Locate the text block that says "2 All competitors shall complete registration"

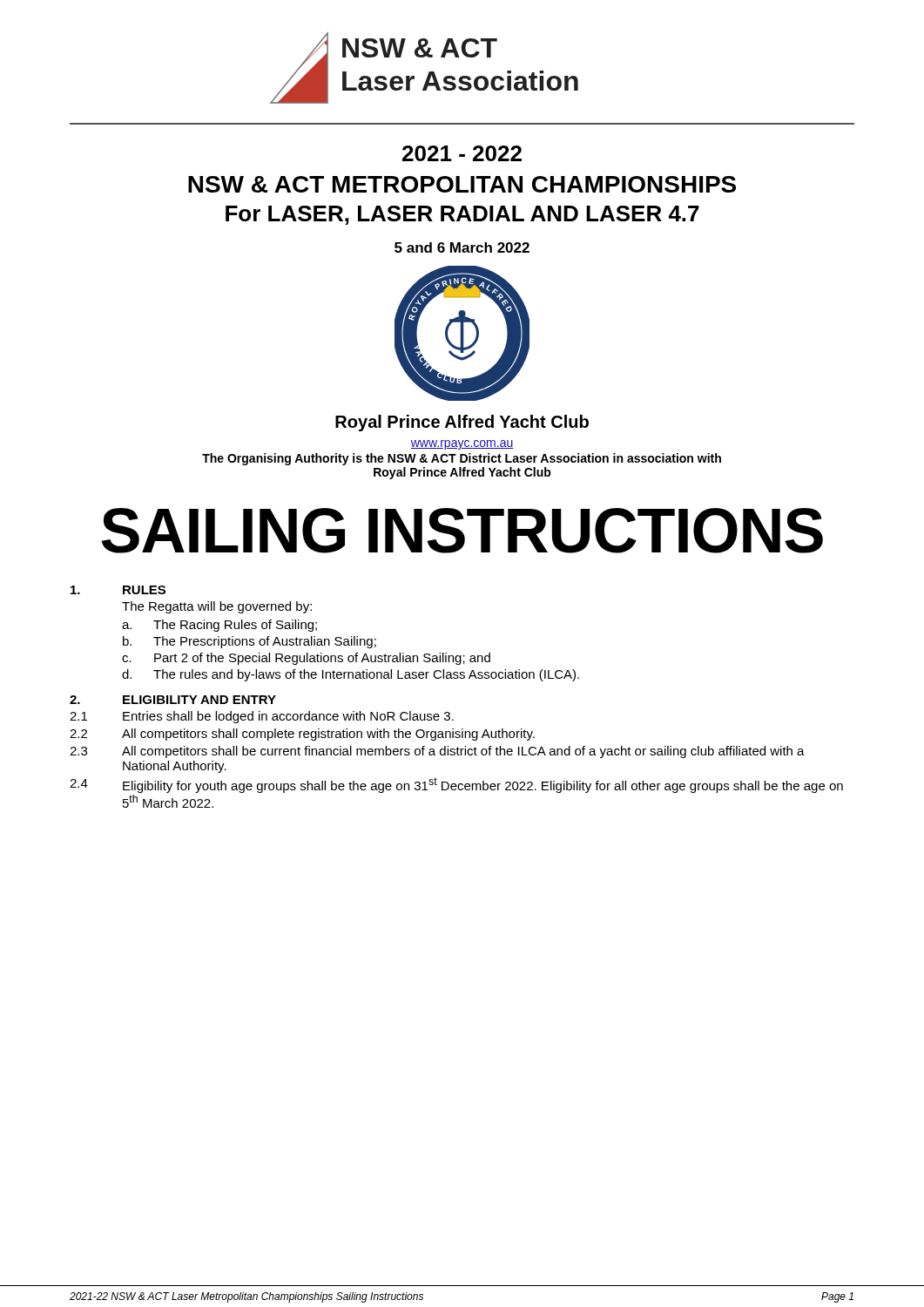[x=462, y=733]
